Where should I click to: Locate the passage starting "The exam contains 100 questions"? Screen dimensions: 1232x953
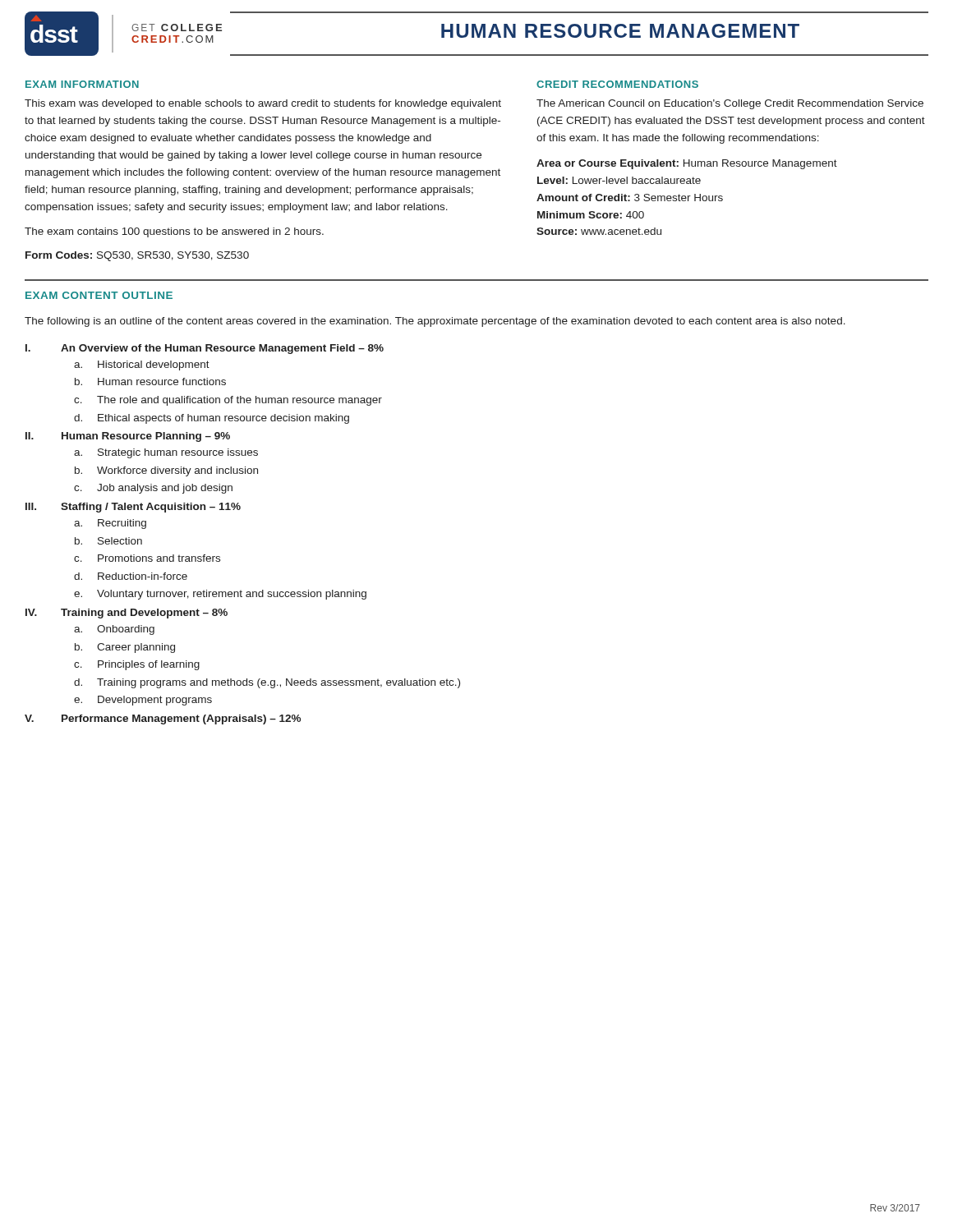(264, 232)
